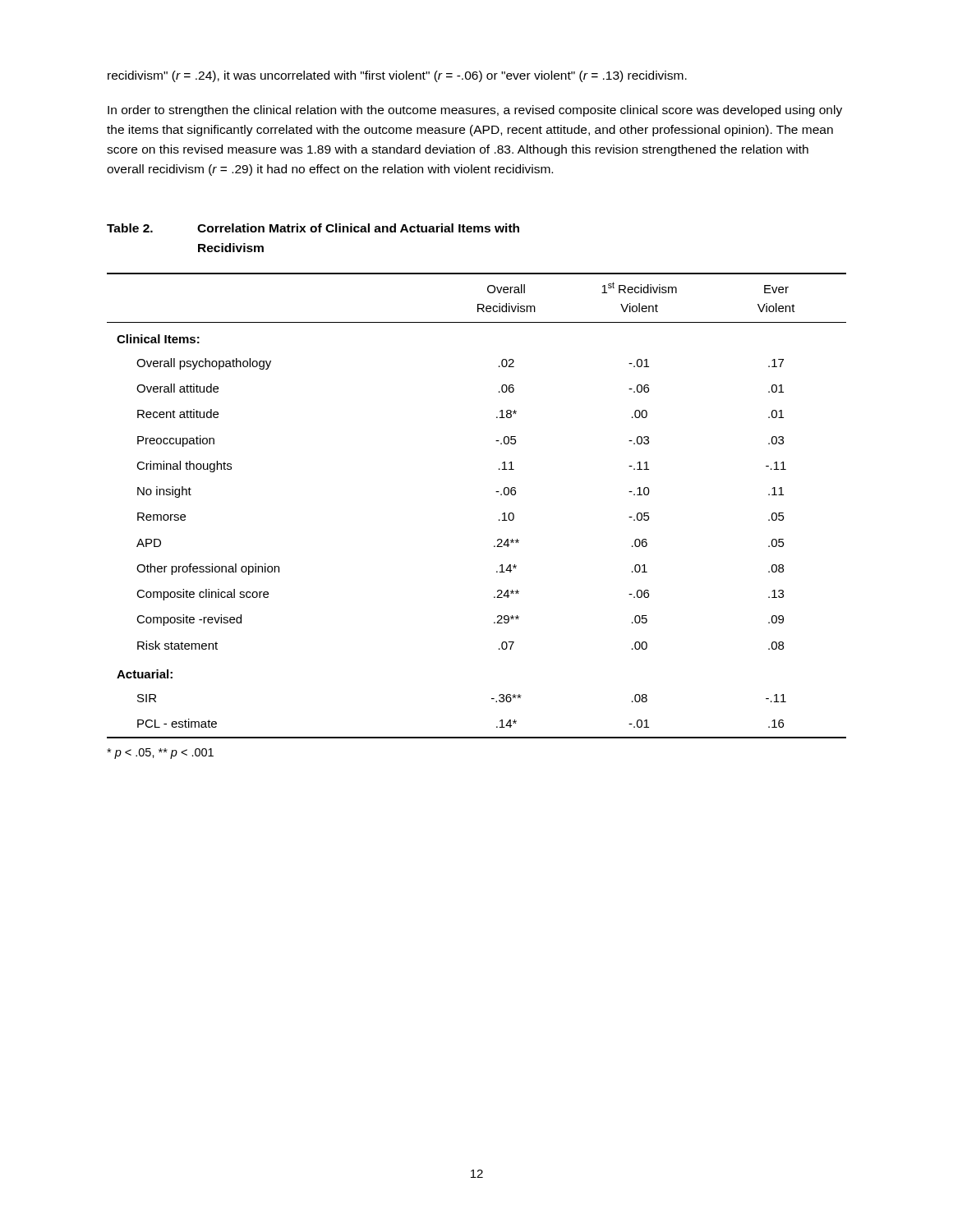953x1232 pixels.
Task: Navigate to the passage starting "recidivism" (r = .24), it was"
Action: [476, 122]
